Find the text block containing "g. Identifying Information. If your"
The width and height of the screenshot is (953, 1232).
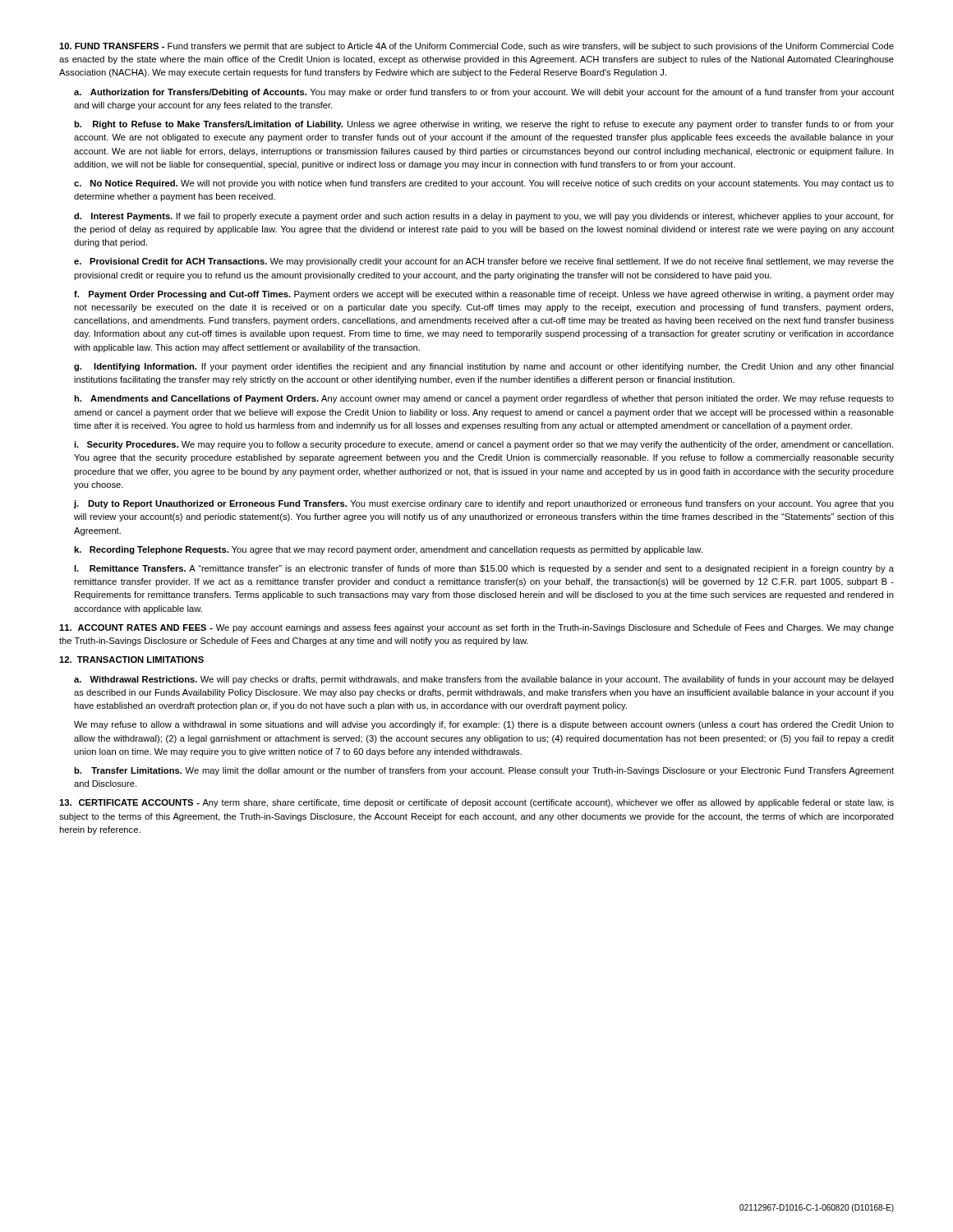pyautogui.click(x=484, y=373)
